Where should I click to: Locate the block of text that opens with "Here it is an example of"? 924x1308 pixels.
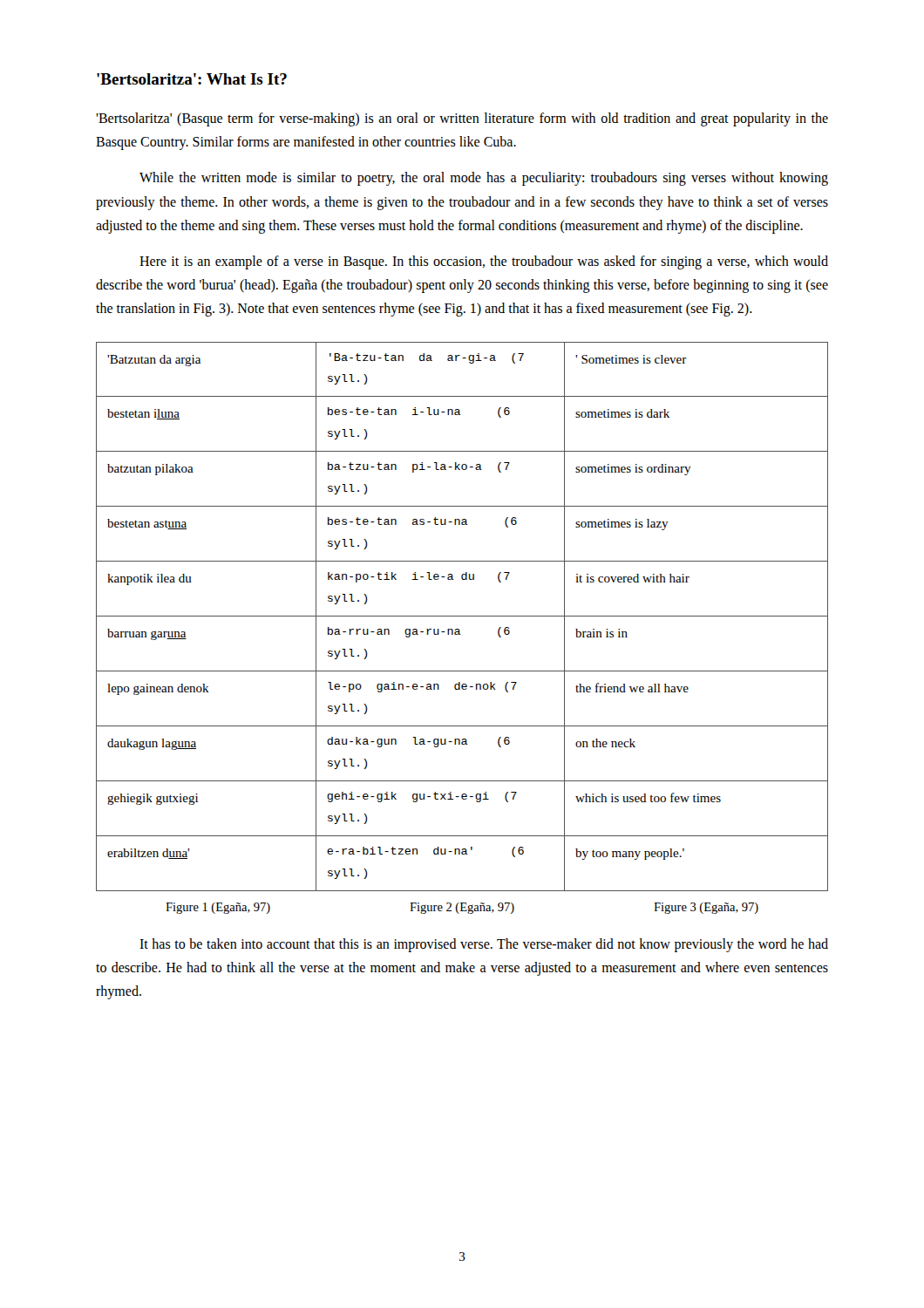click(x=462, y=285)
